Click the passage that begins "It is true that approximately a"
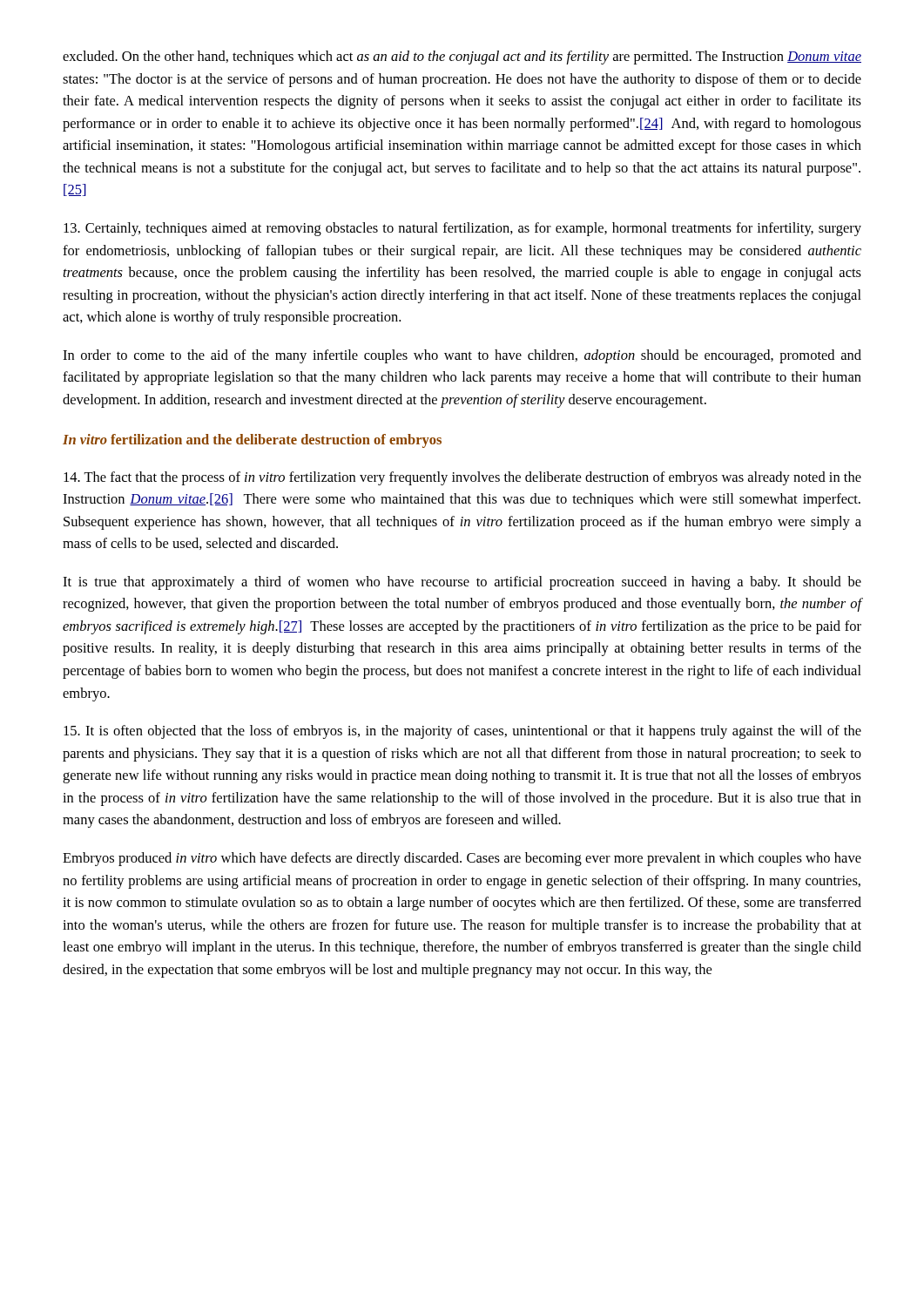This screenshot has width=924, height=1307. (462, 637)
